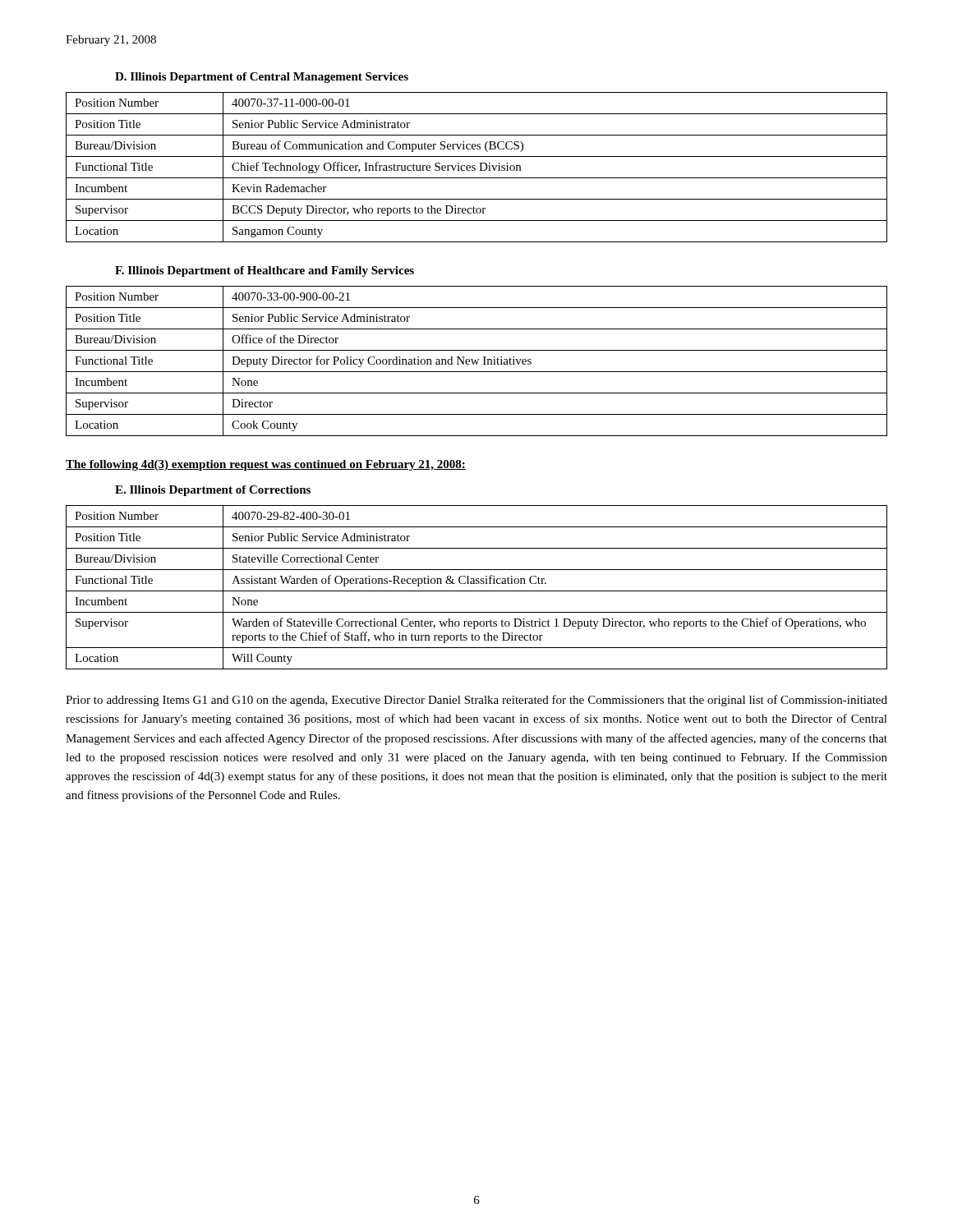The width and height of the screenshot is (953, 1232).
Task: Locate the section header with the text "F. Illinois Department"
Action: pyautogui.click(x=265, y=270)
